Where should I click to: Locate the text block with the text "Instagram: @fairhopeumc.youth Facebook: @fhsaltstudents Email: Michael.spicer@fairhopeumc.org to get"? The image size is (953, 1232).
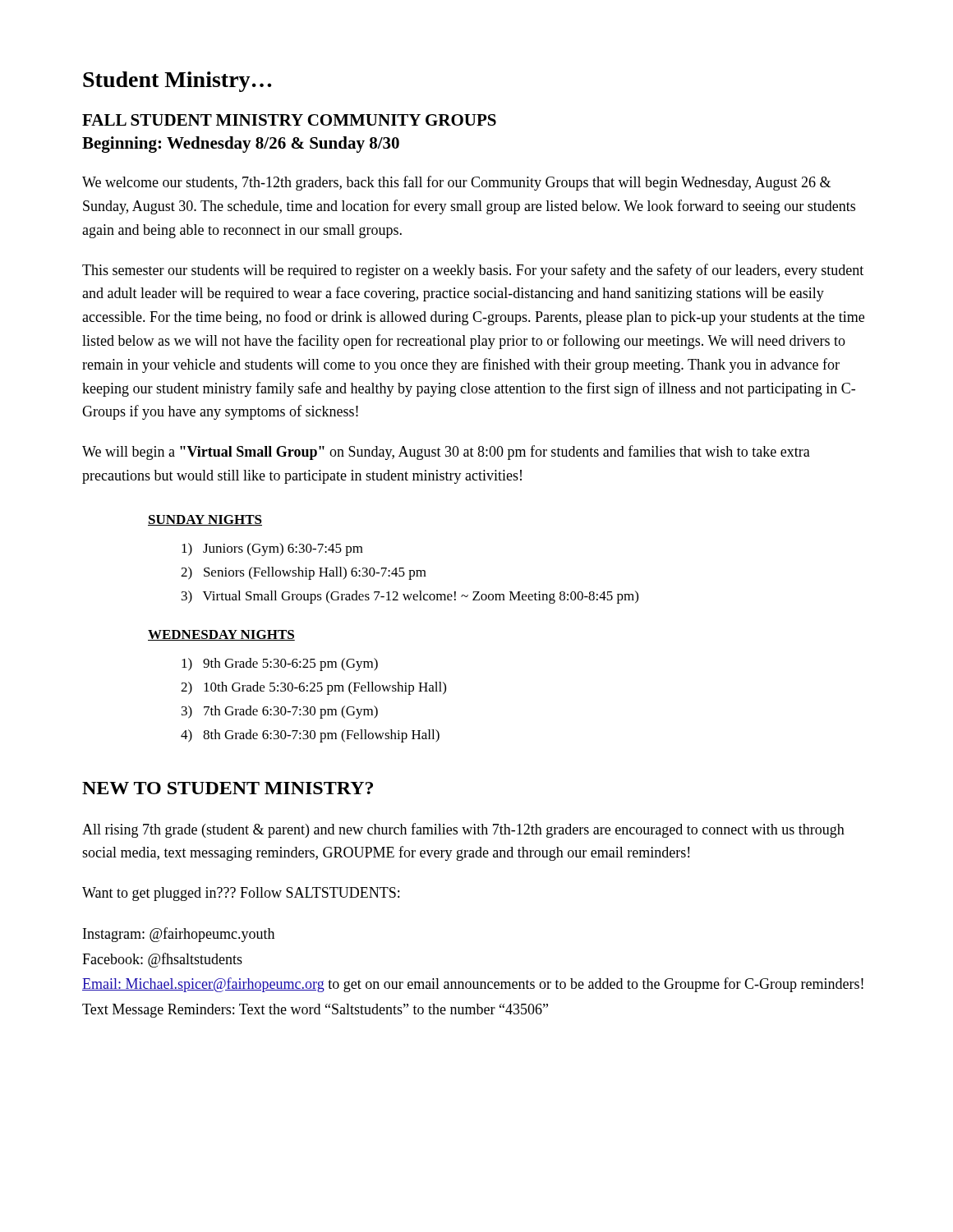[x=473, y=971]
